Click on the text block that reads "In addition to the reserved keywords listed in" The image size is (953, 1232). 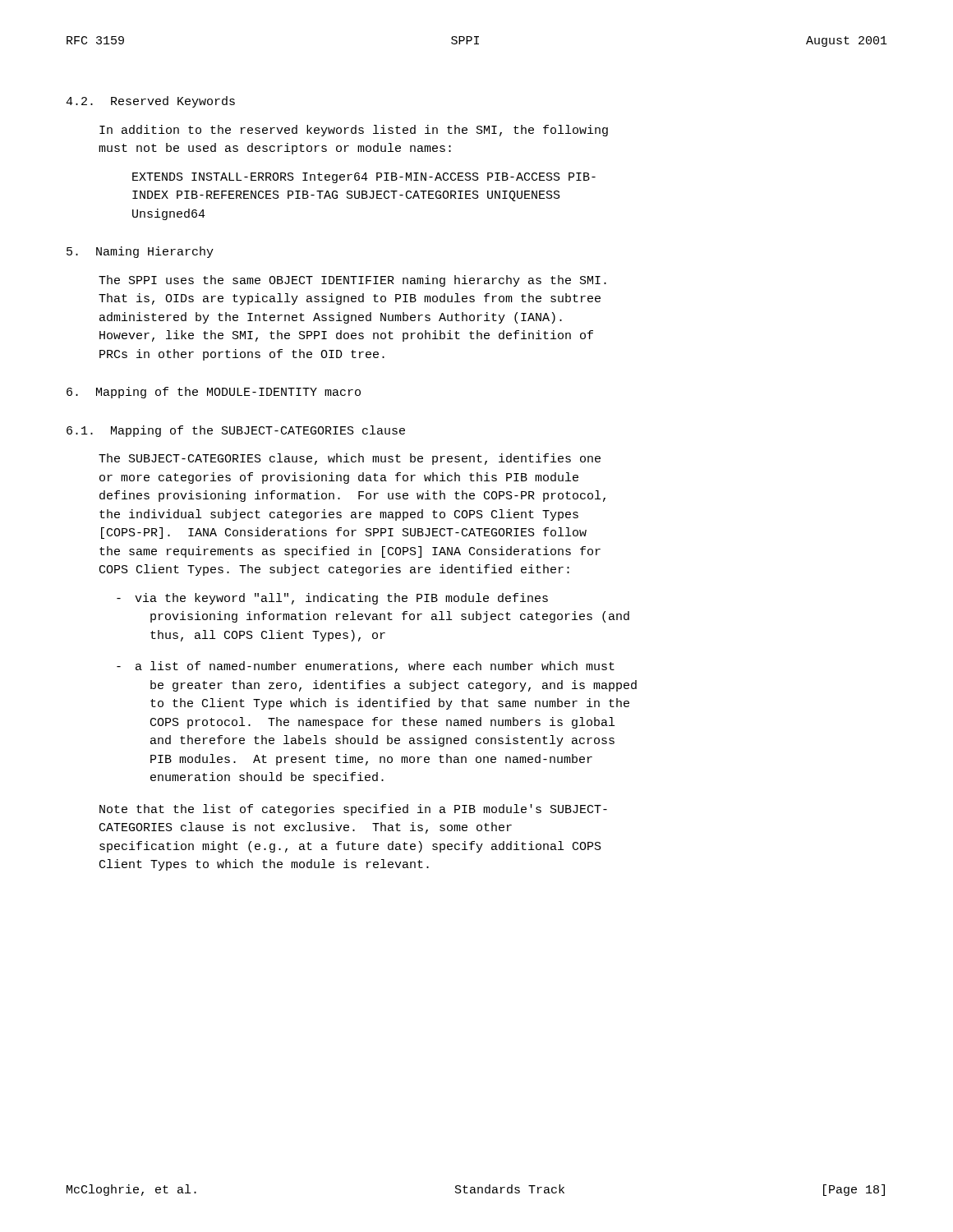pyautogui.click(x=354, y=140)
